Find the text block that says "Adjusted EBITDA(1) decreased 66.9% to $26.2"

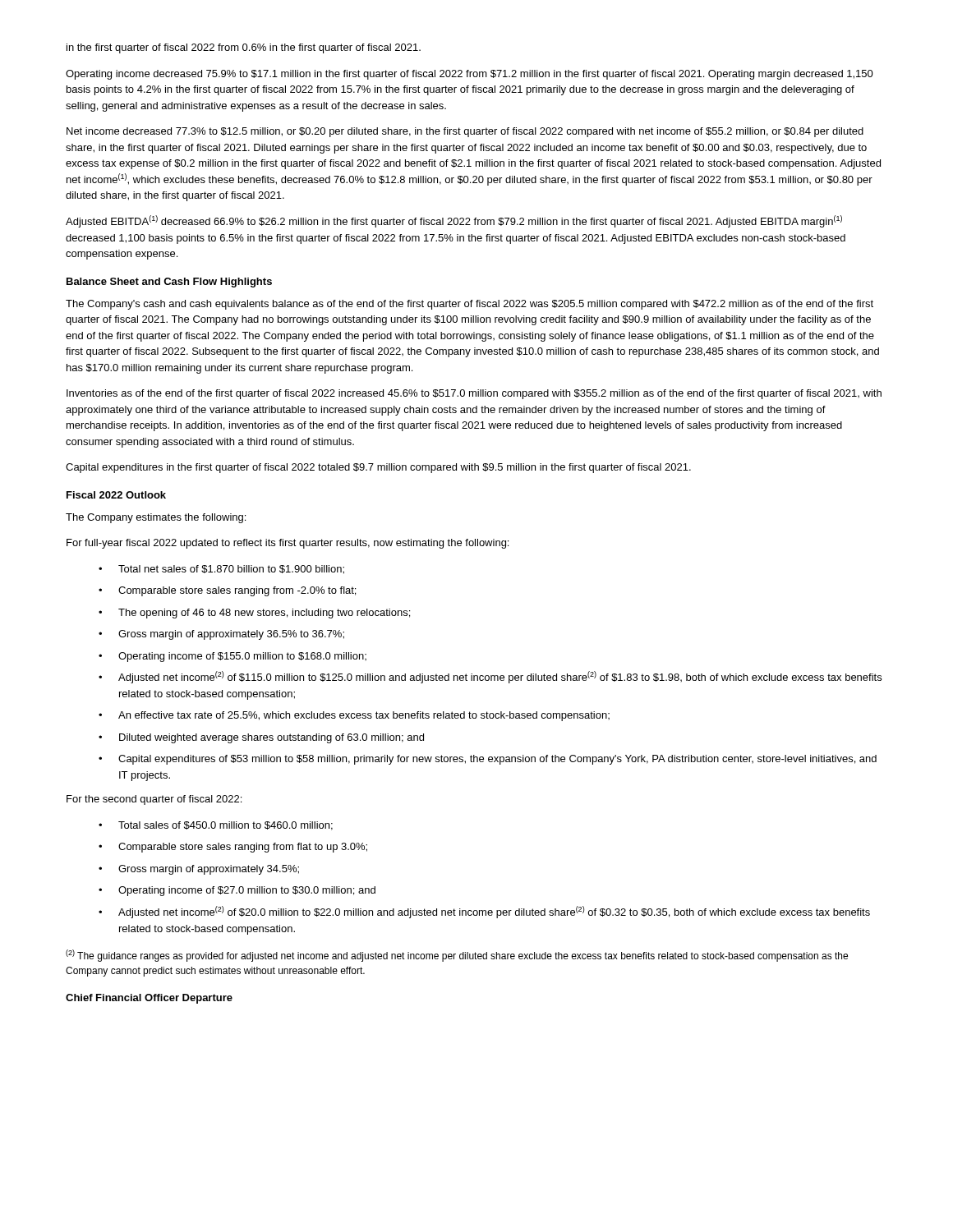[456, 237]
